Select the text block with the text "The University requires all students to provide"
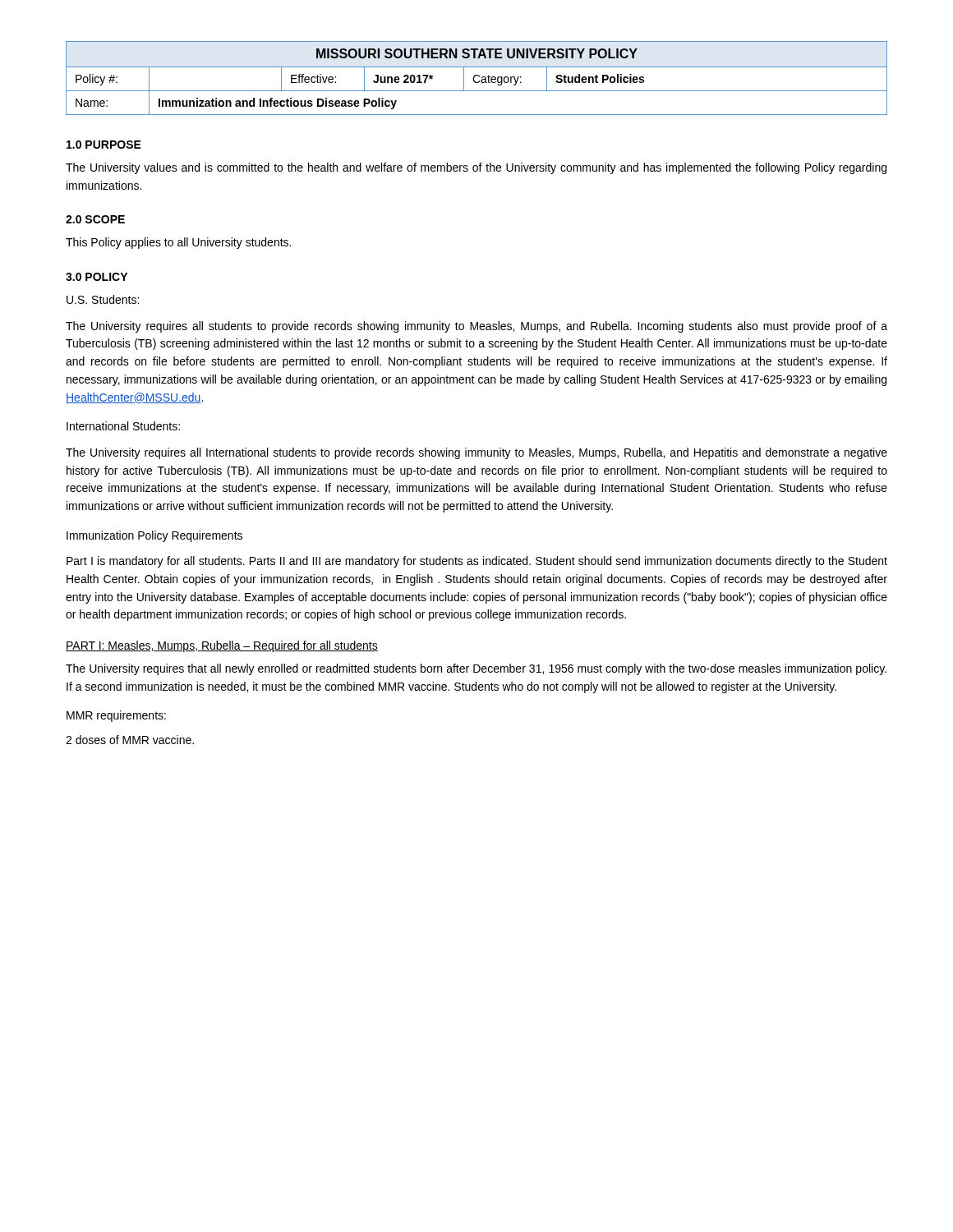Viewport: 953px width, 1232px height. [476, 362]
